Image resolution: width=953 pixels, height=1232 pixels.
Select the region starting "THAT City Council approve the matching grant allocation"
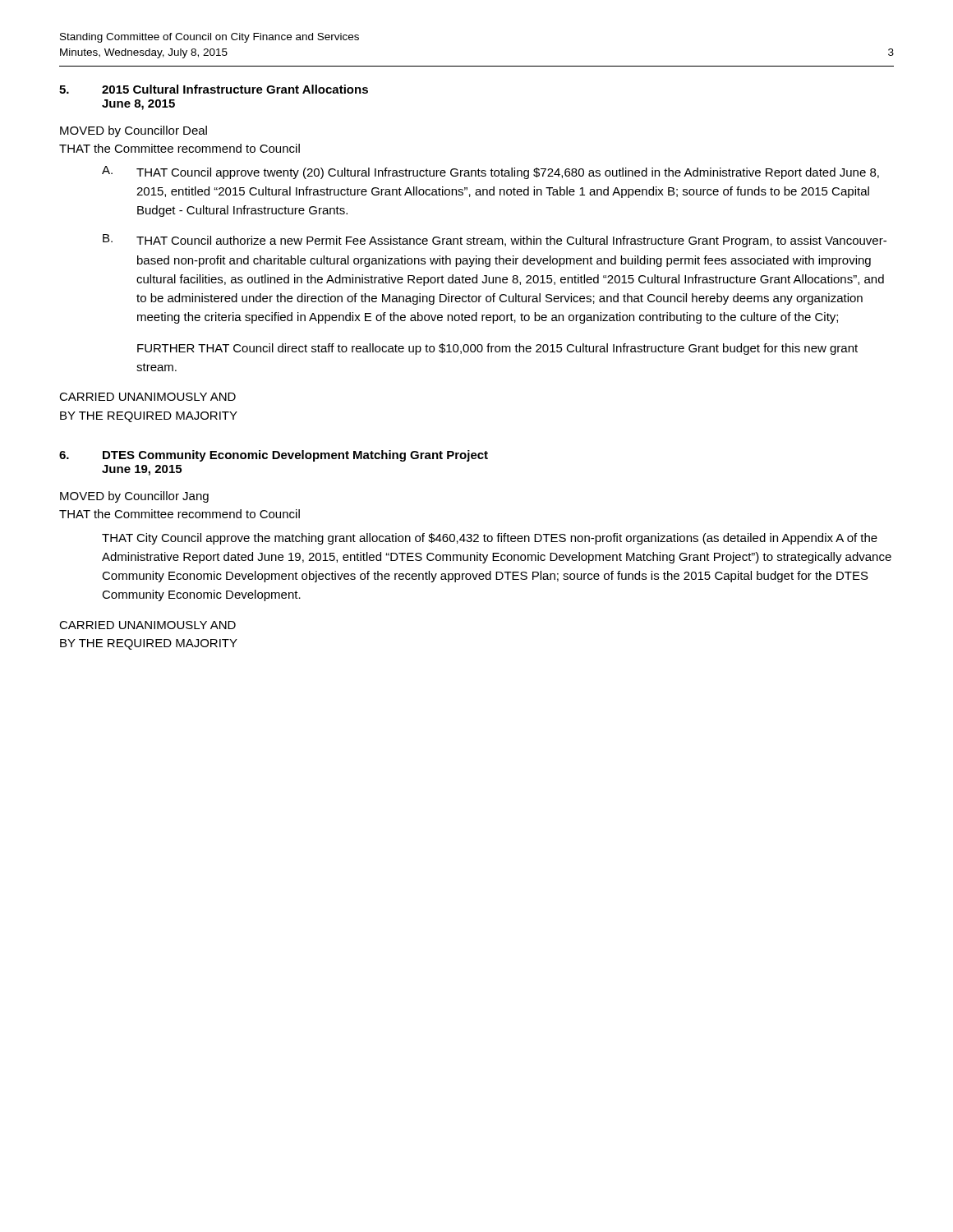[497, 566]
